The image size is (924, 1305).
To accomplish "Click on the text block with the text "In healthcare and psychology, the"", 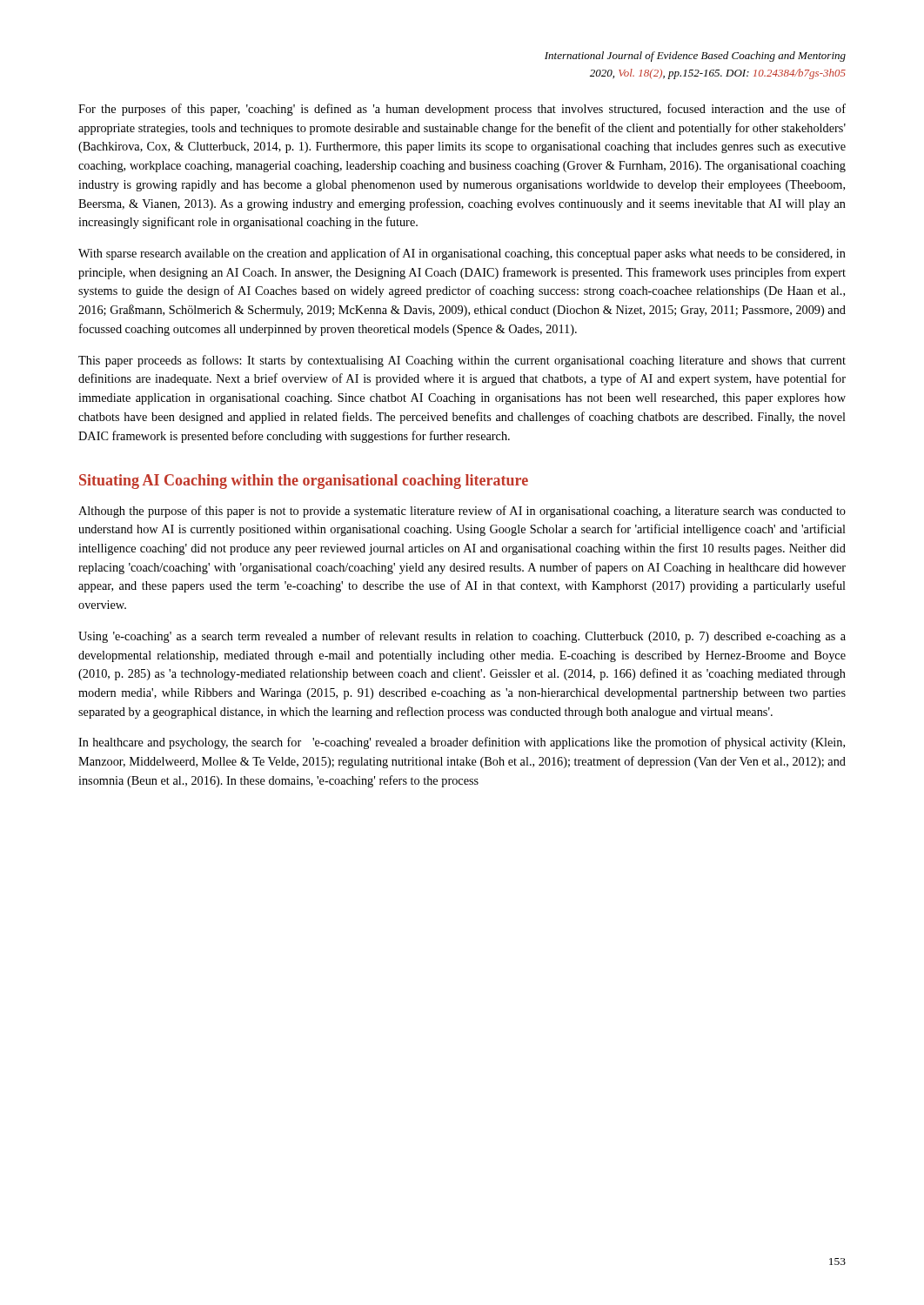I will point(462,761).
